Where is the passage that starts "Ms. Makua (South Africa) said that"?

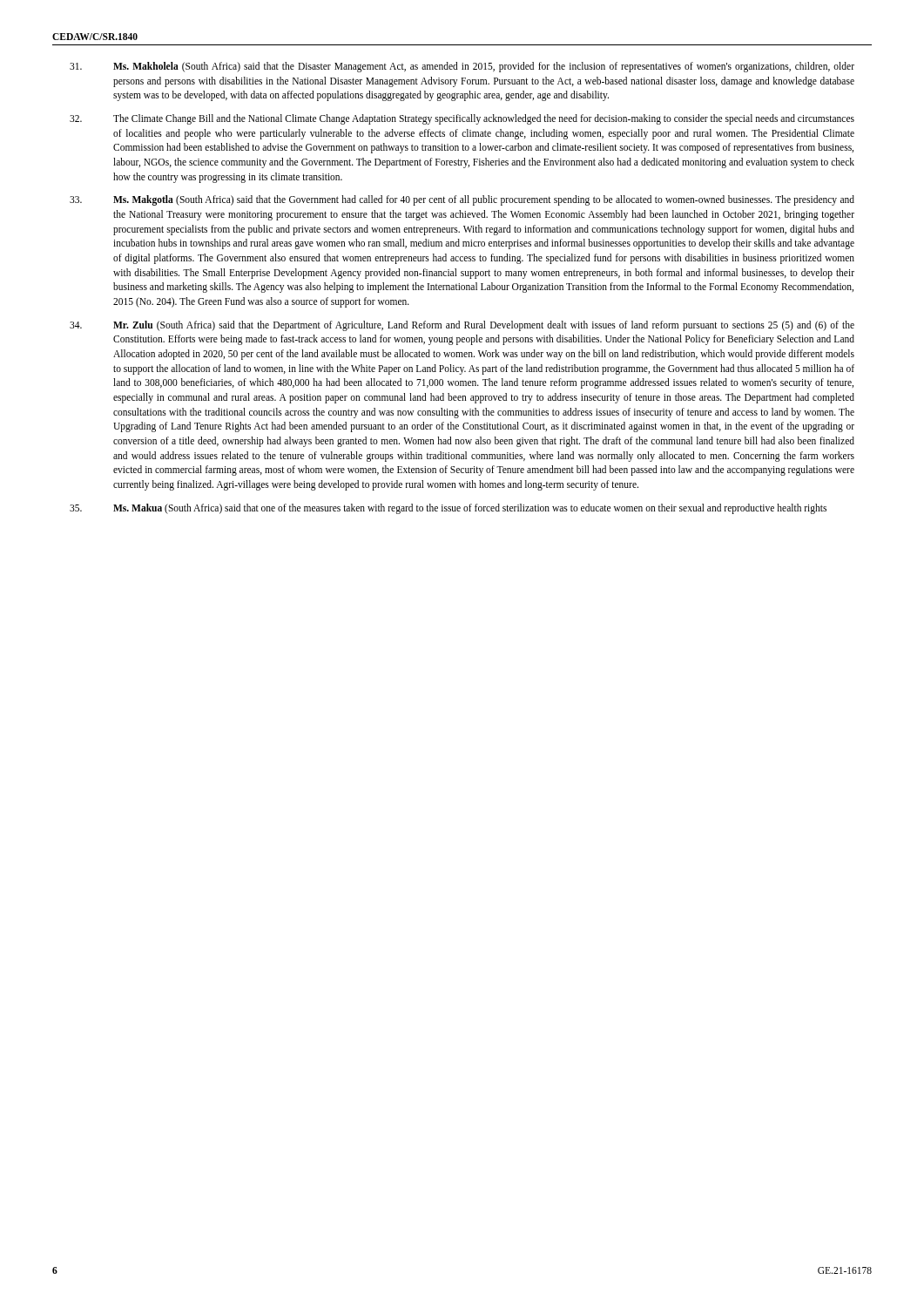(x=470, y=508)
